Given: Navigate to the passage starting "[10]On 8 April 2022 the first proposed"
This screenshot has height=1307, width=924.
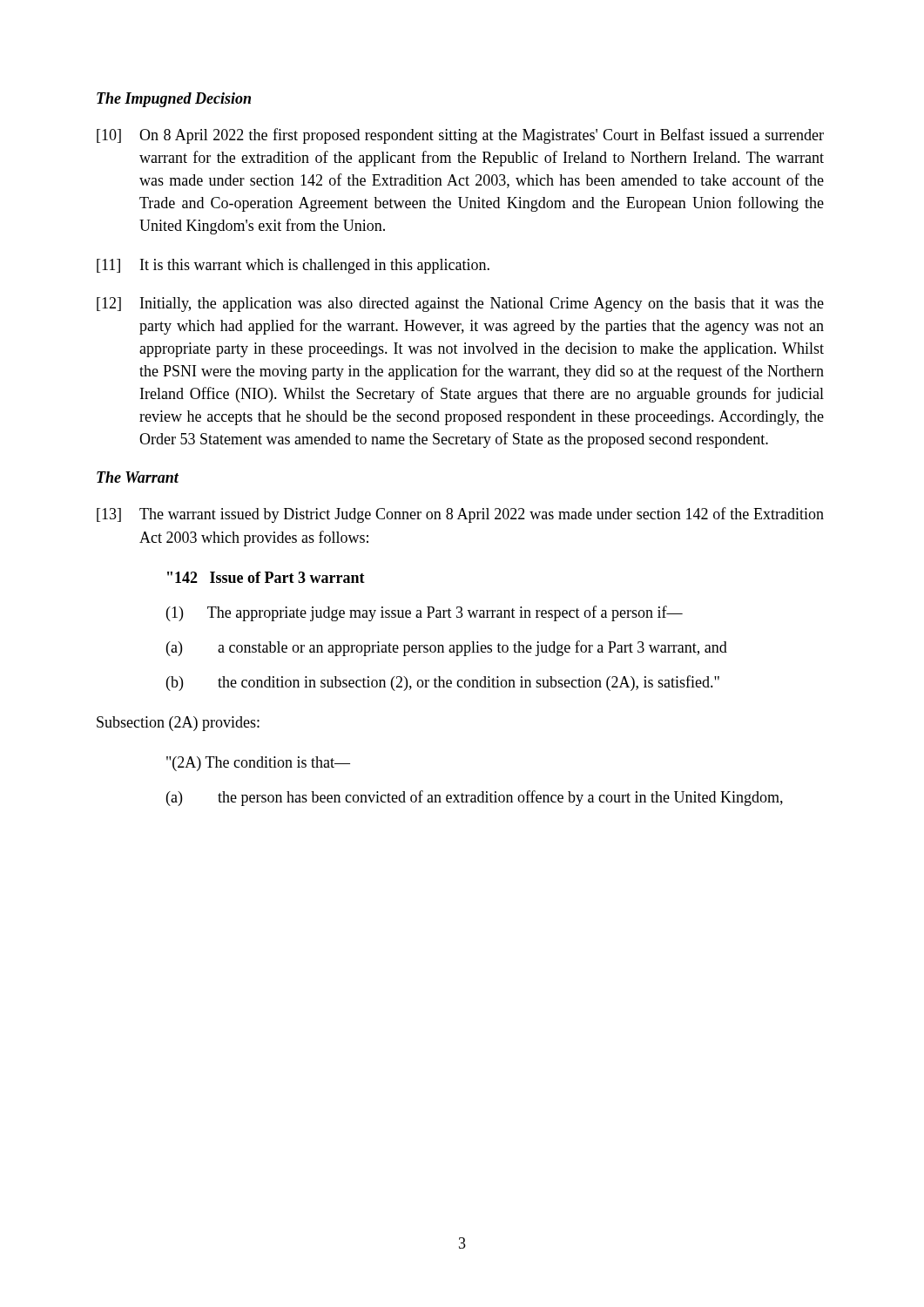Looking at the screenshot, I should (462, 181).
